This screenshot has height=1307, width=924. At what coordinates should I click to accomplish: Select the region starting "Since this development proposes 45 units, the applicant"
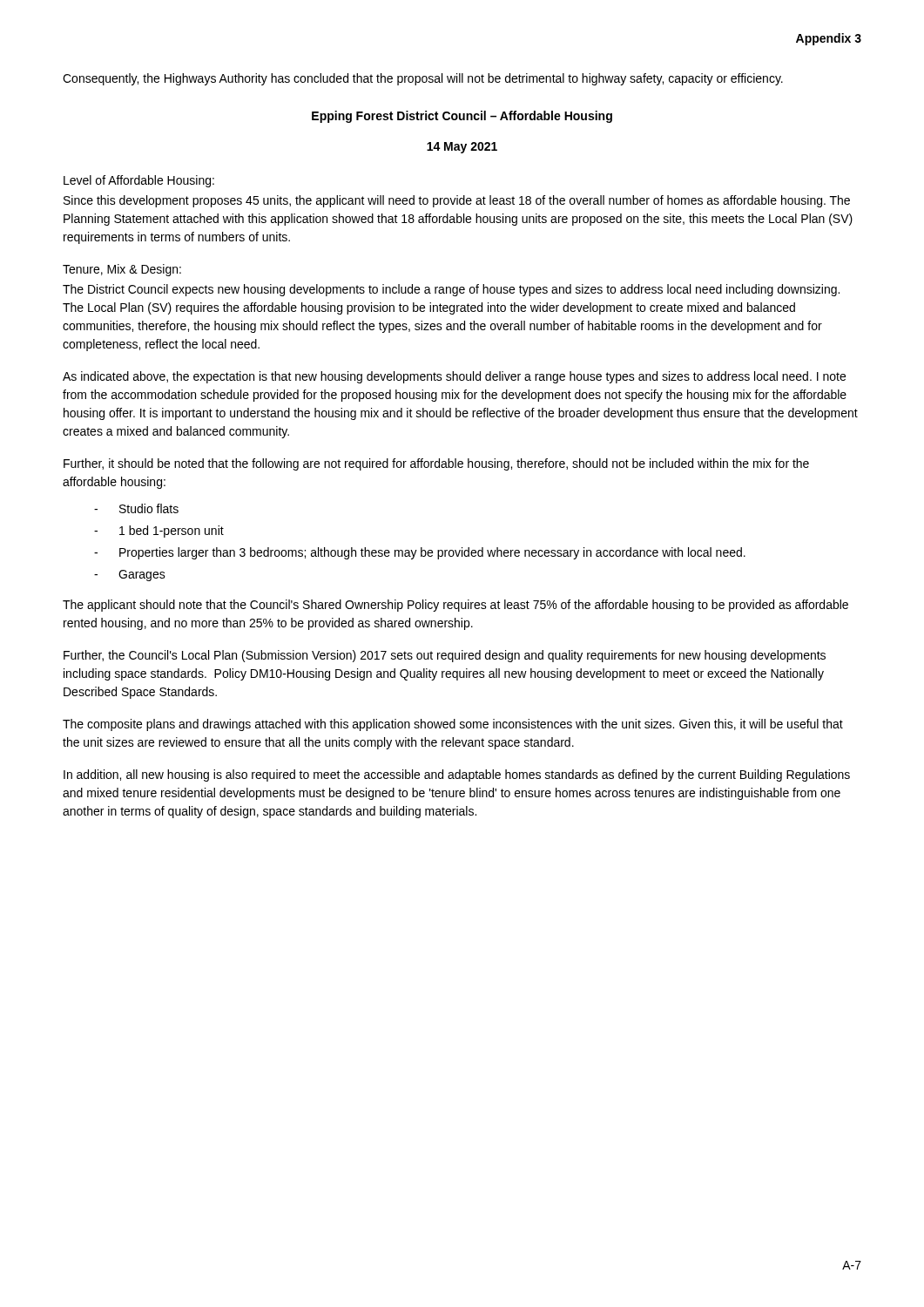tap(458, 219)
